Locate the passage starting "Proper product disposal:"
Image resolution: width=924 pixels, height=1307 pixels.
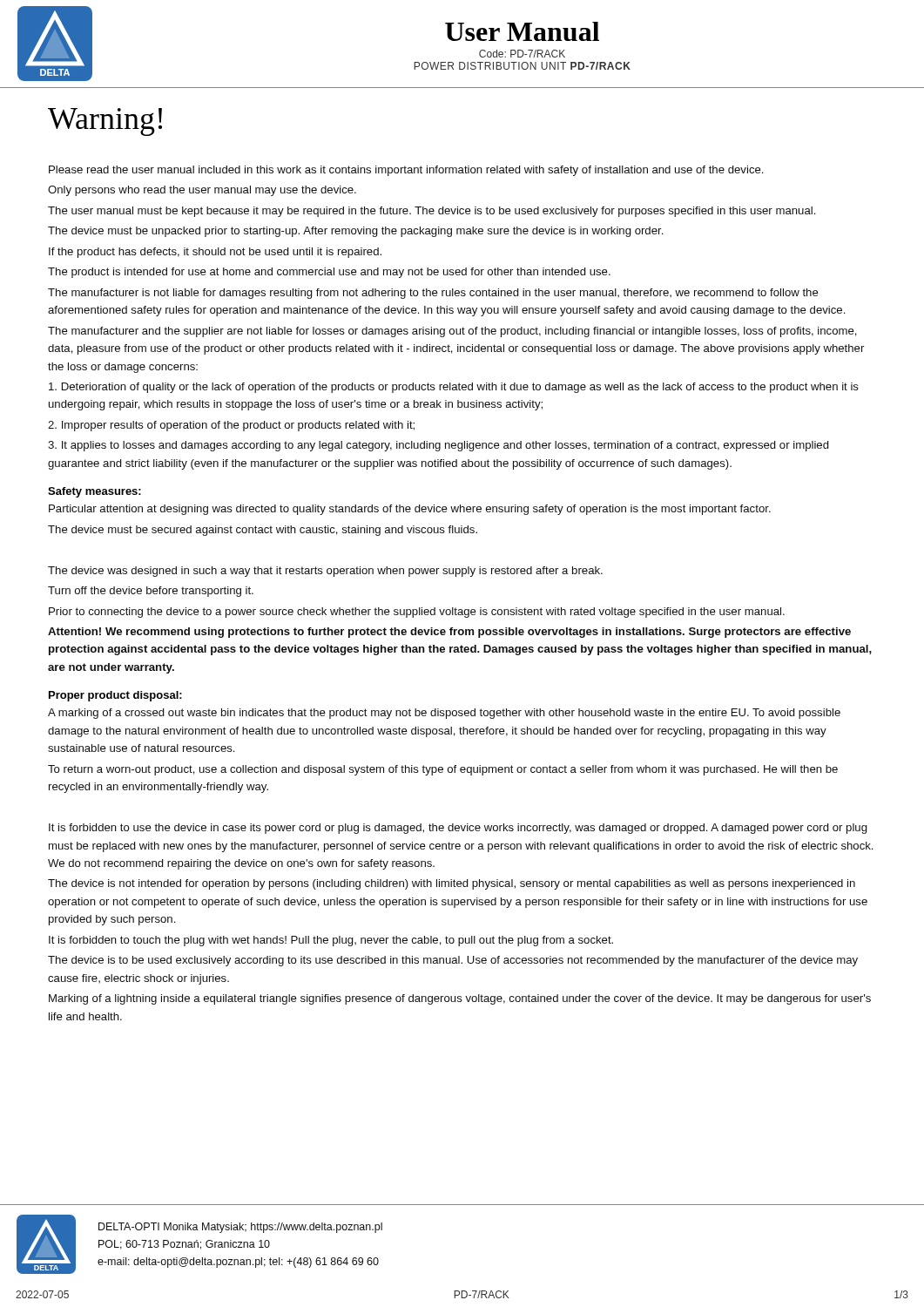point(115,696)
